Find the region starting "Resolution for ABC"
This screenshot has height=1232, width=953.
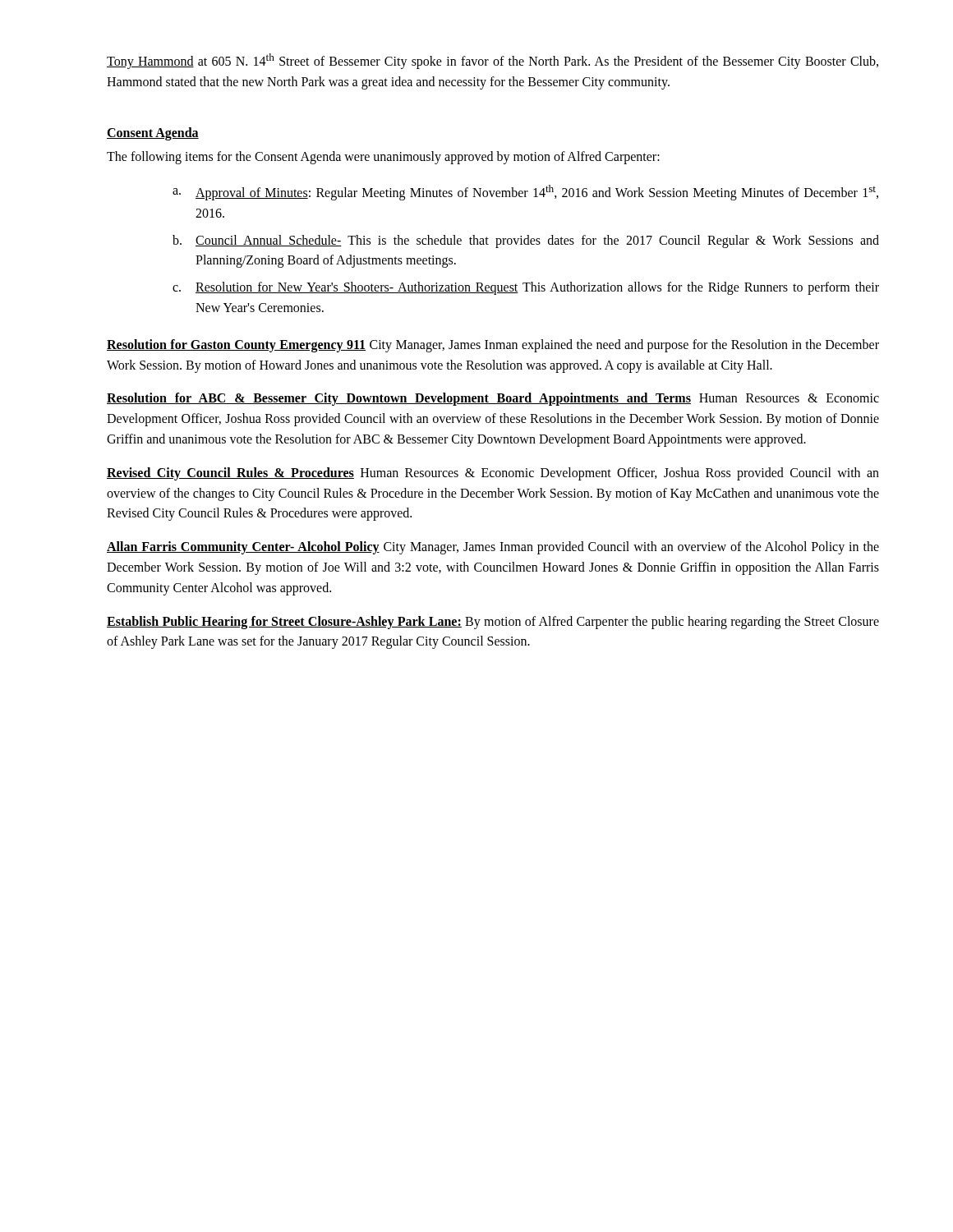(x=493, y=419)
